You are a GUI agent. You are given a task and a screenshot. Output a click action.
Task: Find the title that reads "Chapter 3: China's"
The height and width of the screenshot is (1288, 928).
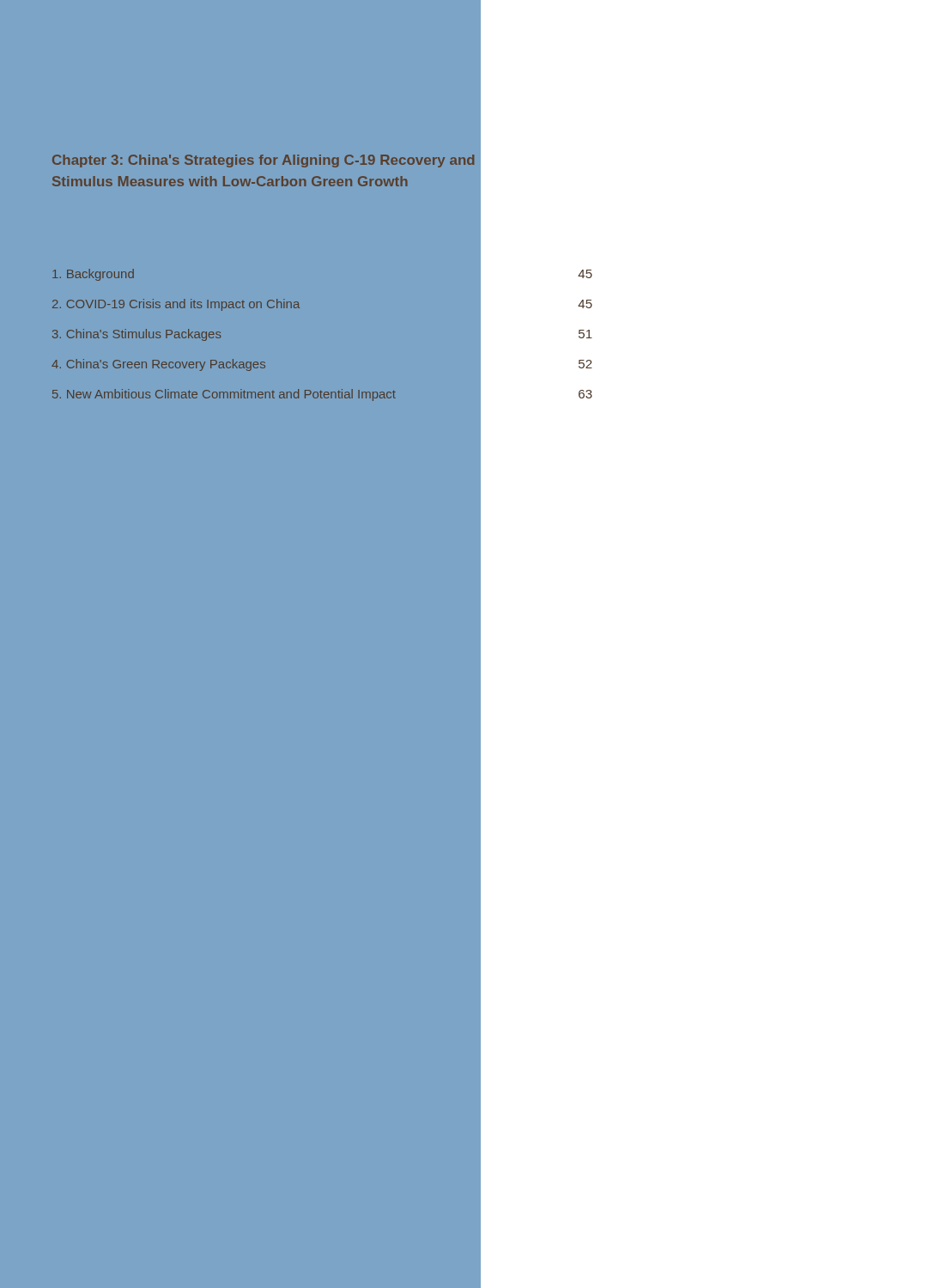(263, 171)
